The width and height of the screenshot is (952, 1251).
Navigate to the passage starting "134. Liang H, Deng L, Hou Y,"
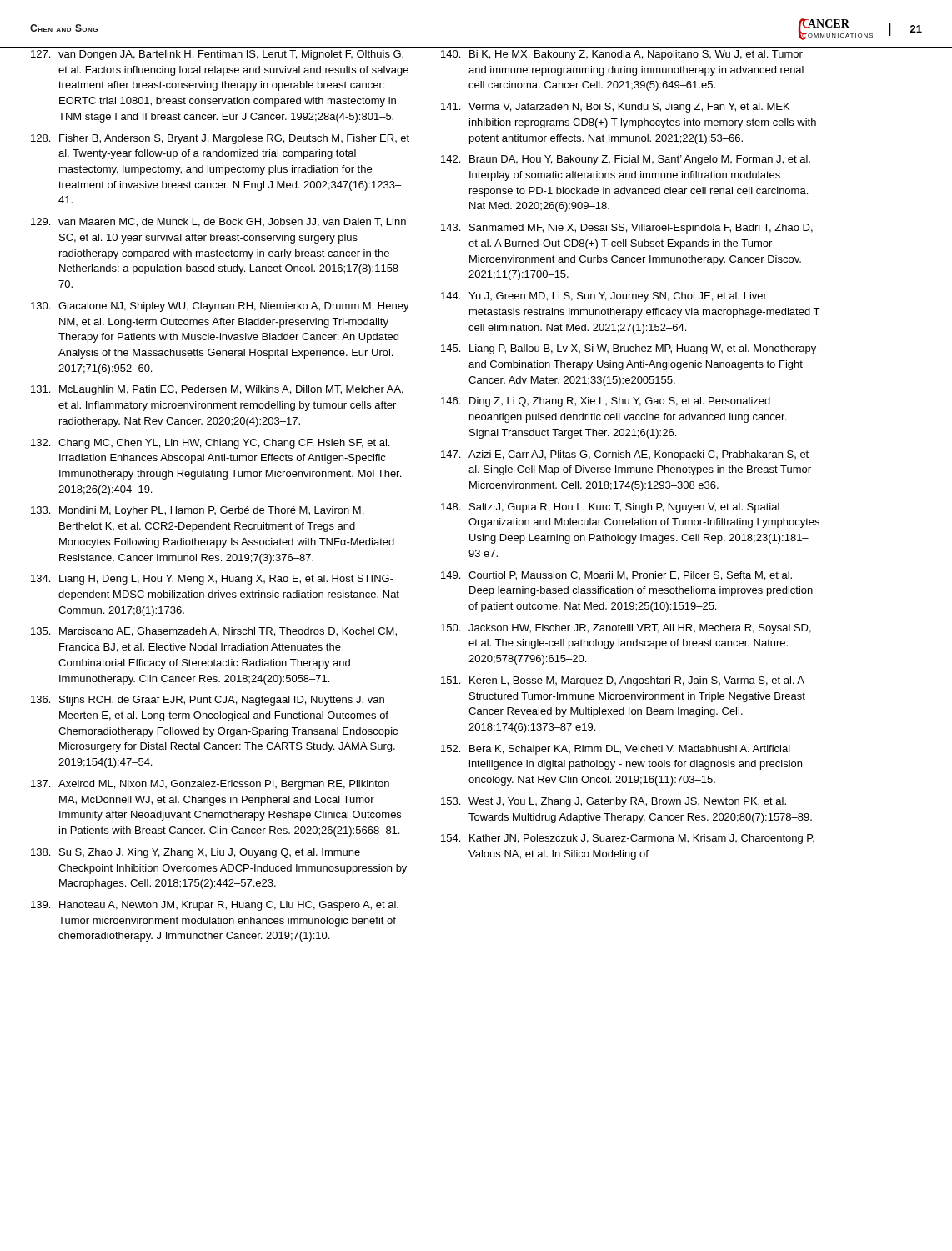pos(220,595)
